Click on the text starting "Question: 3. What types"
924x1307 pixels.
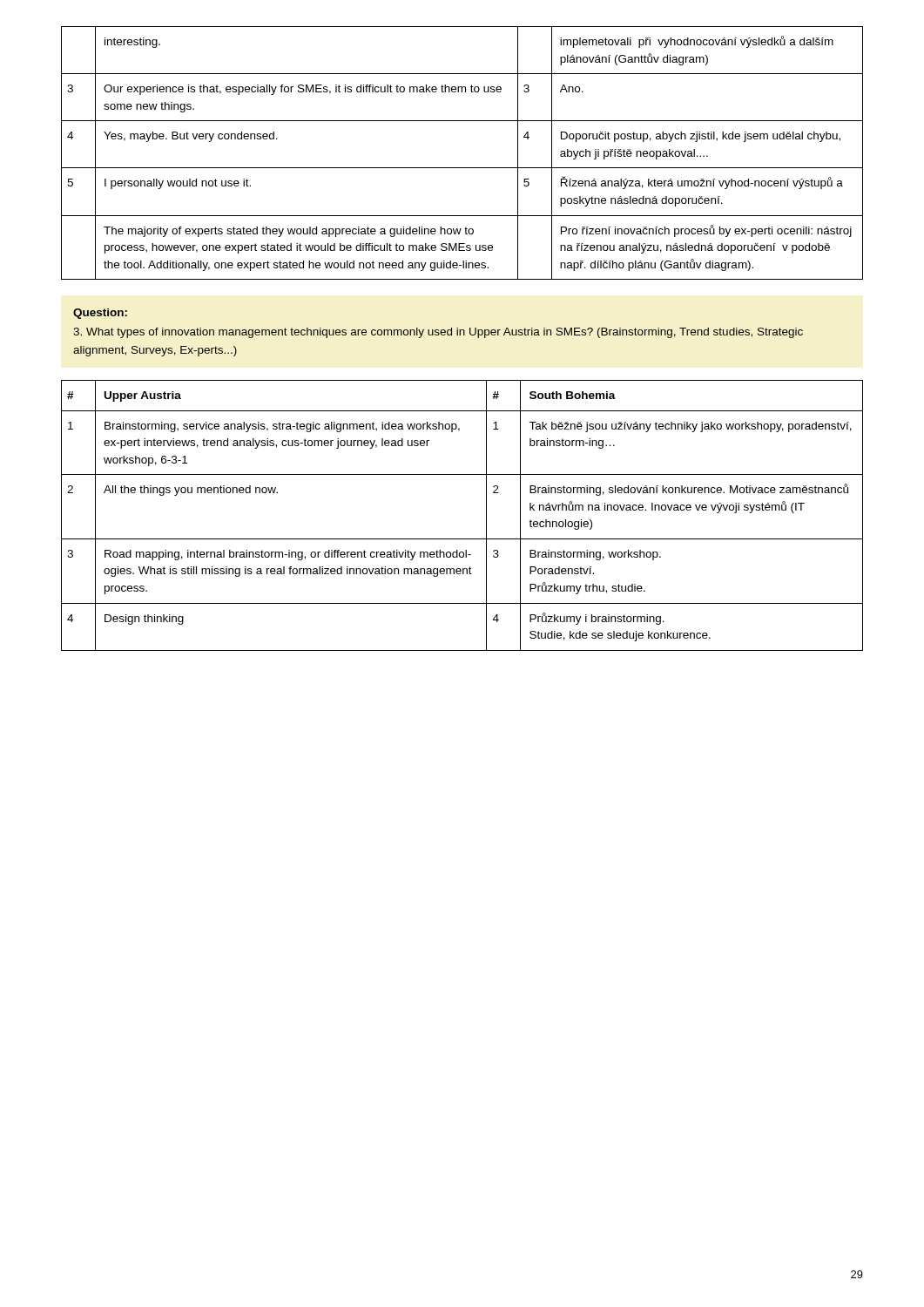point(462,332)
